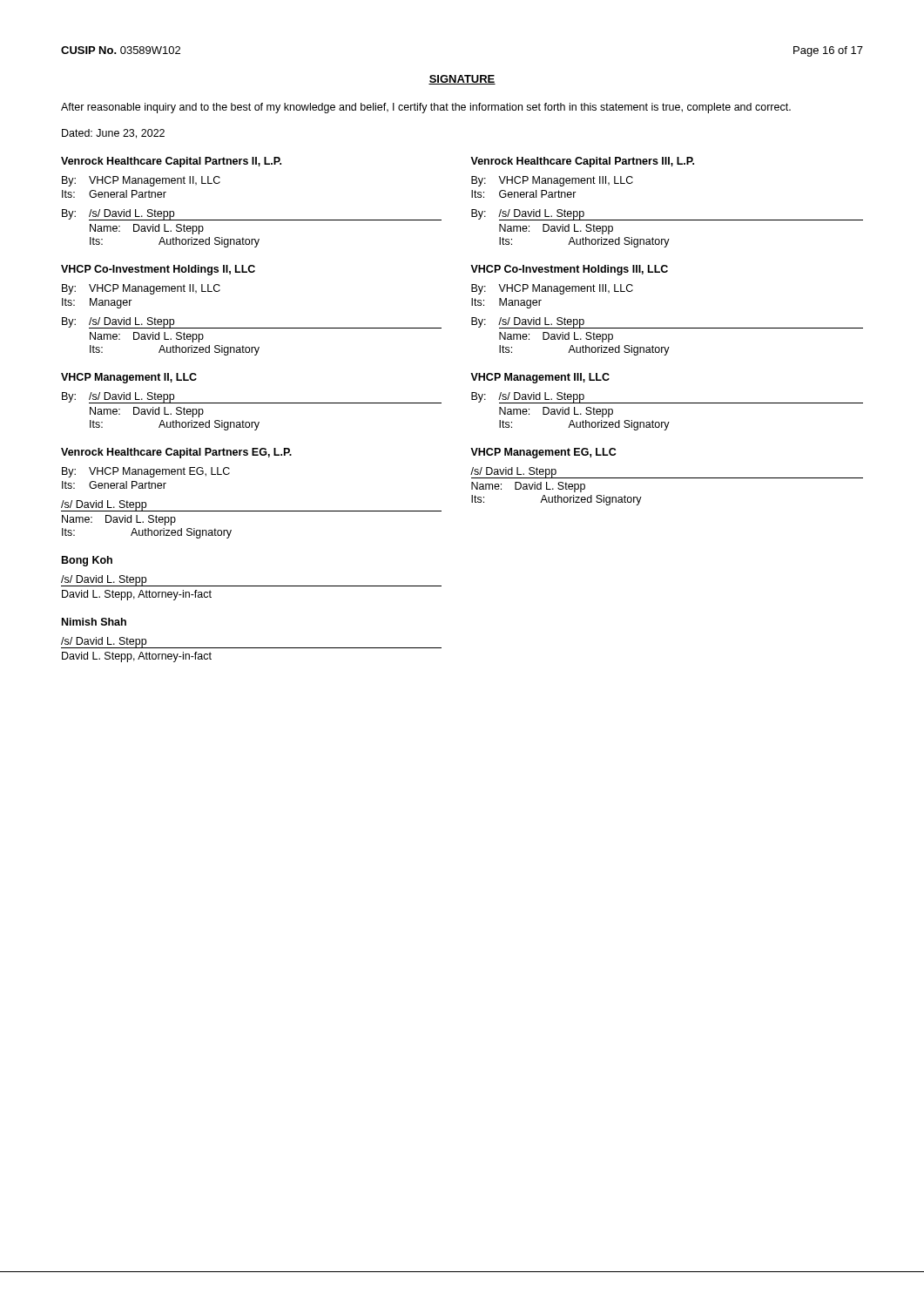Viewport: 924px width, 1307px height.
Task: Point to the block starting "VHCP Co-Investment Holdings II, LLC By: VHCP"
Action: coord(158,270)
